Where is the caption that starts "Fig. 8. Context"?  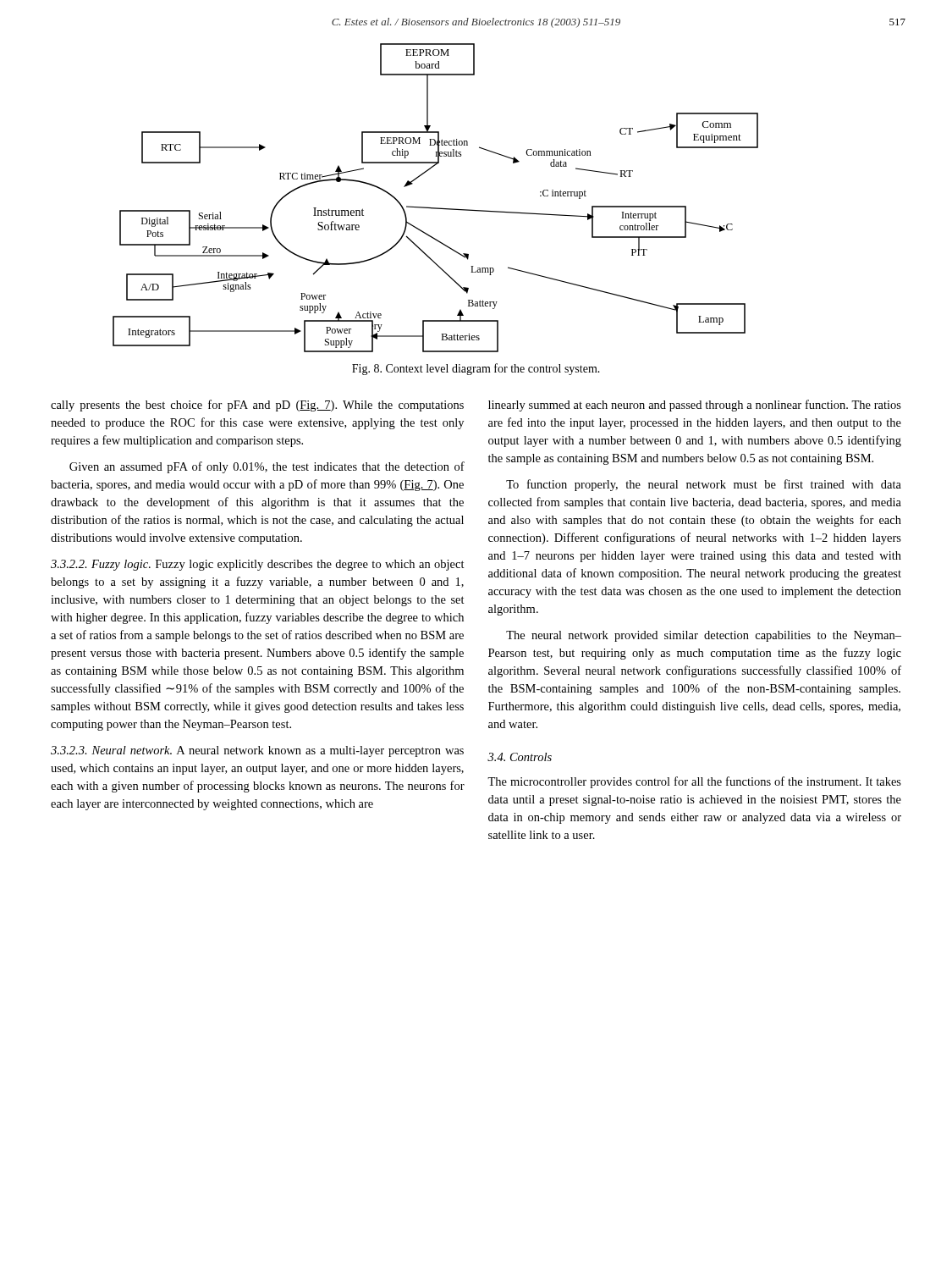coord(476,369)
